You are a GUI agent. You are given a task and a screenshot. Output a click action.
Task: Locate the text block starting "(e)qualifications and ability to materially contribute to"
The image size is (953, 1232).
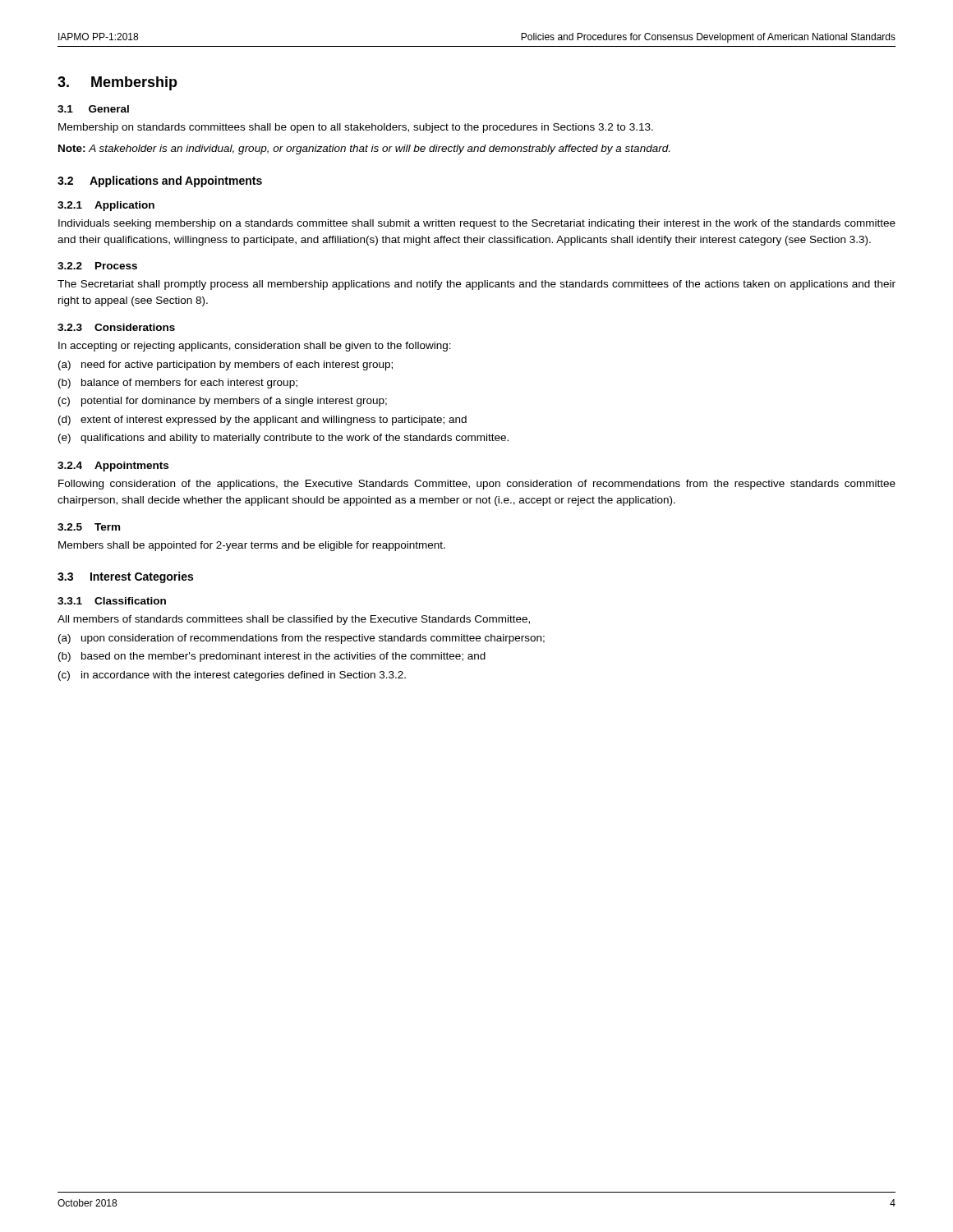click(284, 438)
